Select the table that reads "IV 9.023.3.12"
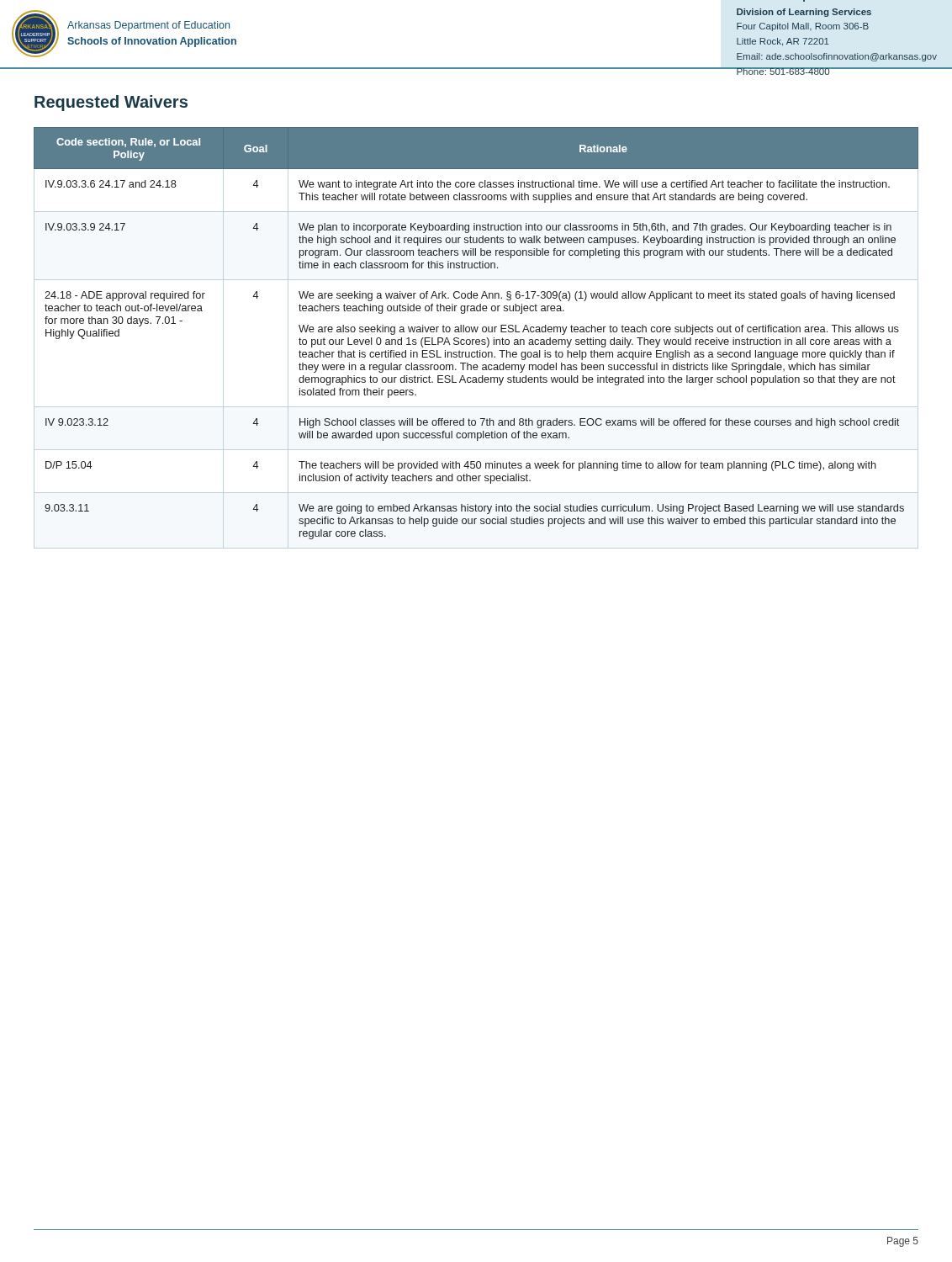This screenshot has height=1262, width=952. (x=476, y=338)
